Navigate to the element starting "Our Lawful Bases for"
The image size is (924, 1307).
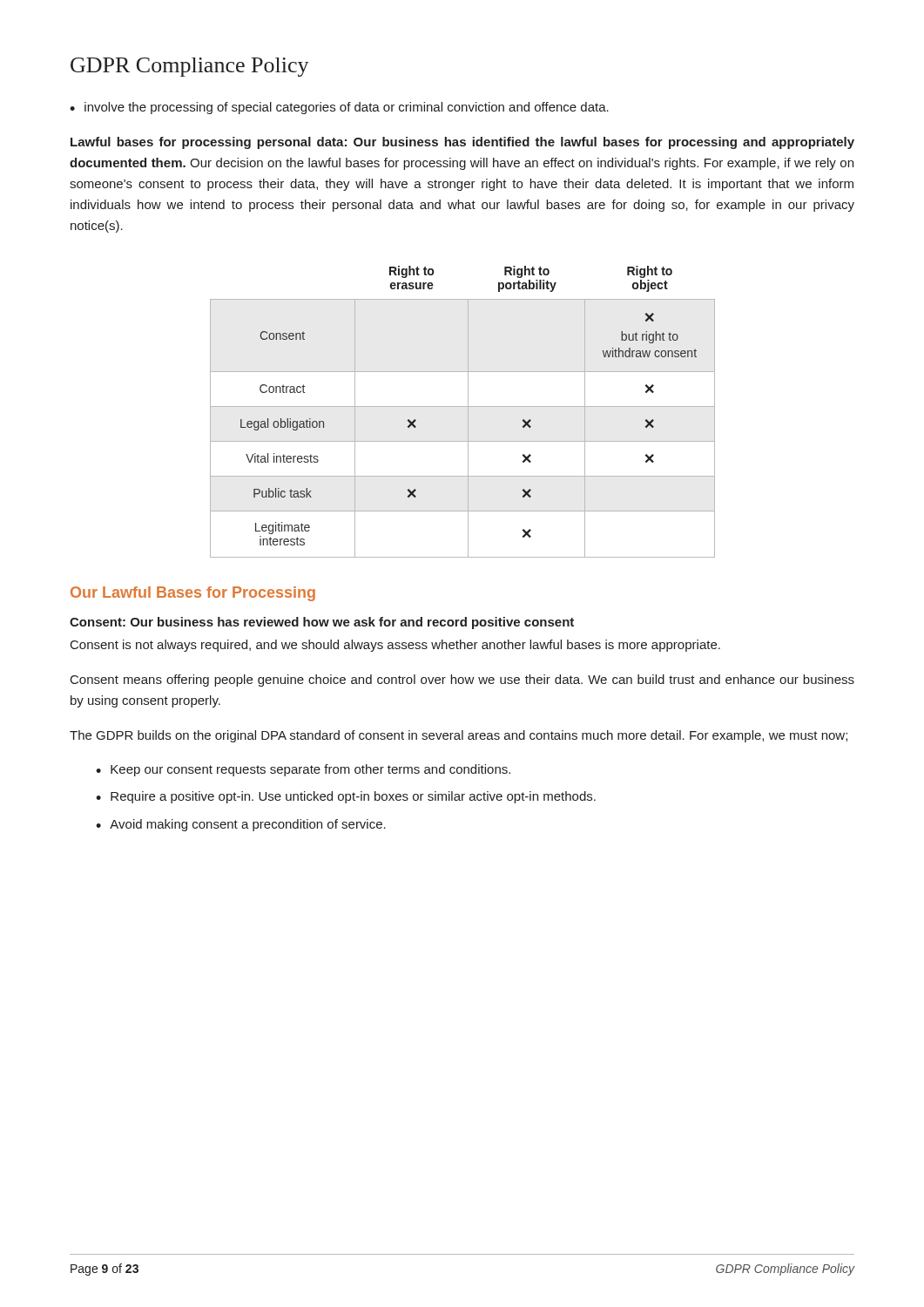193,592
